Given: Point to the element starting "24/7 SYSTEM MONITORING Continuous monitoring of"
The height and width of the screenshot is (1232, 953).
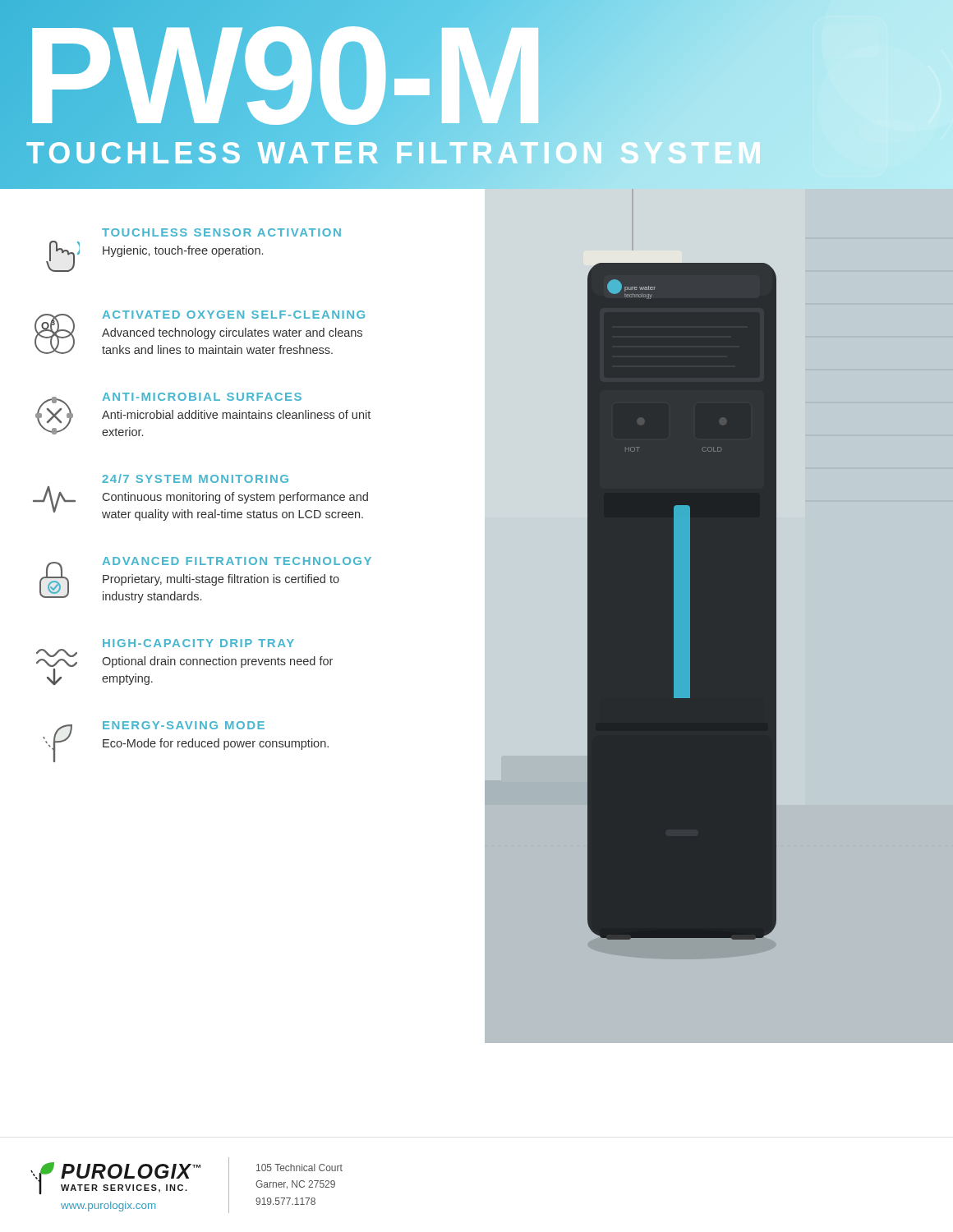Looking at the screenshot, I should tap(259, 498).
